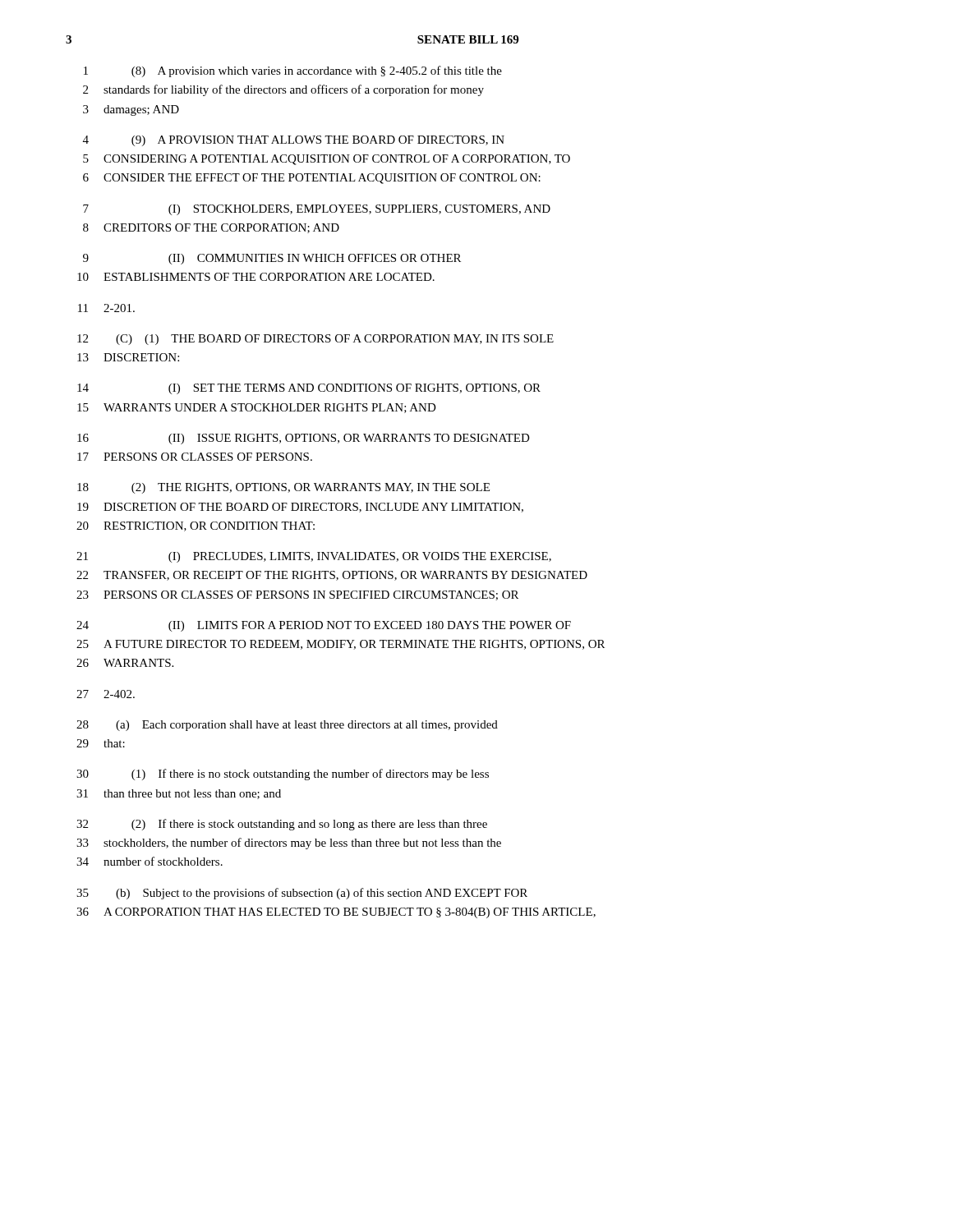Find the region starting "7 (I) STOCKHOLDERS, EMPLOYEES, SUPPLIERS, CUSTOMERS, AND 8"
953x1232 pixels.
476,218
